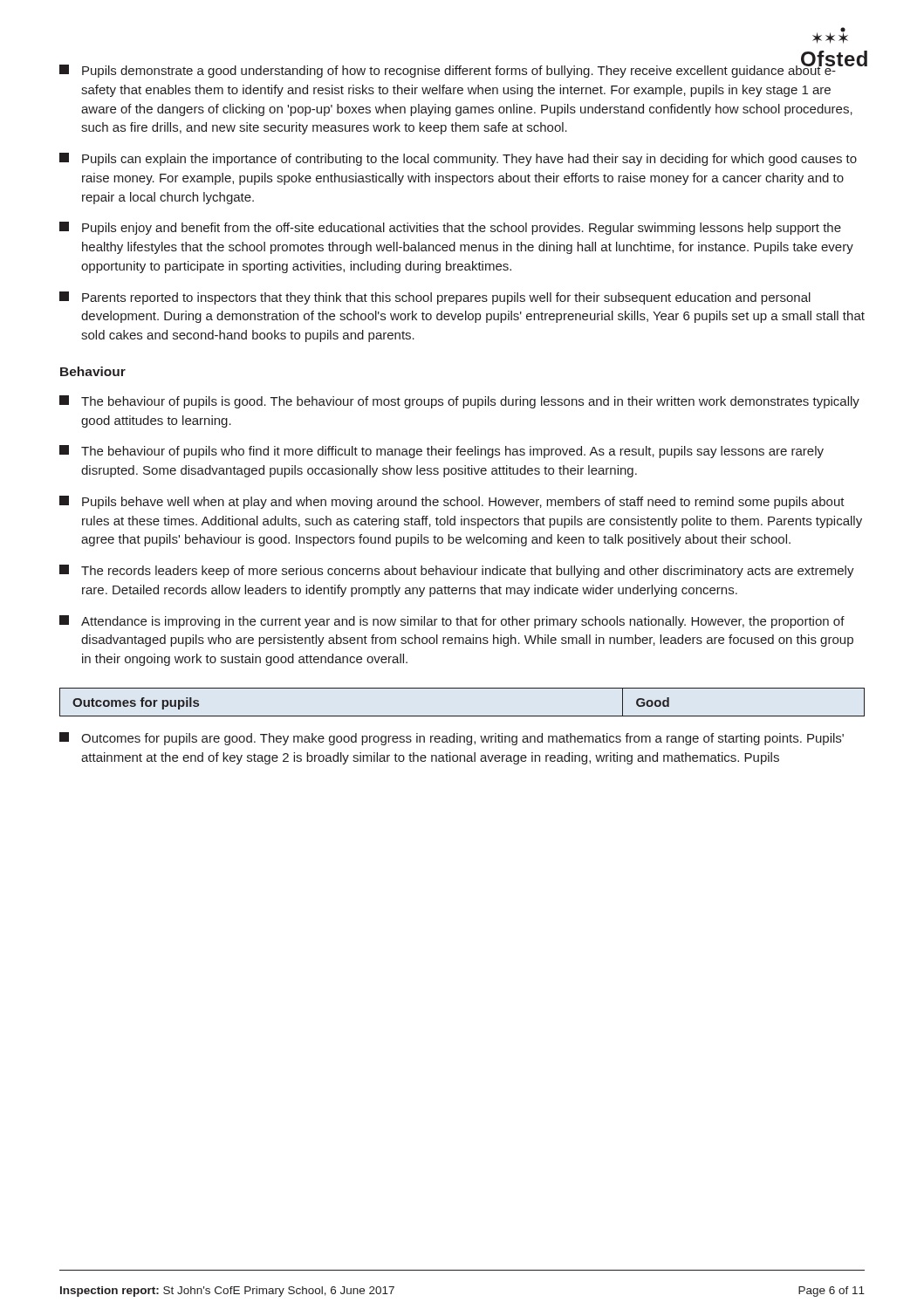Image resolution: width=924 pixels, height=1309 pixels.
Task: Click on the list item with the text "Parents reported to inspectors that they"
Action: coord(462,316)
